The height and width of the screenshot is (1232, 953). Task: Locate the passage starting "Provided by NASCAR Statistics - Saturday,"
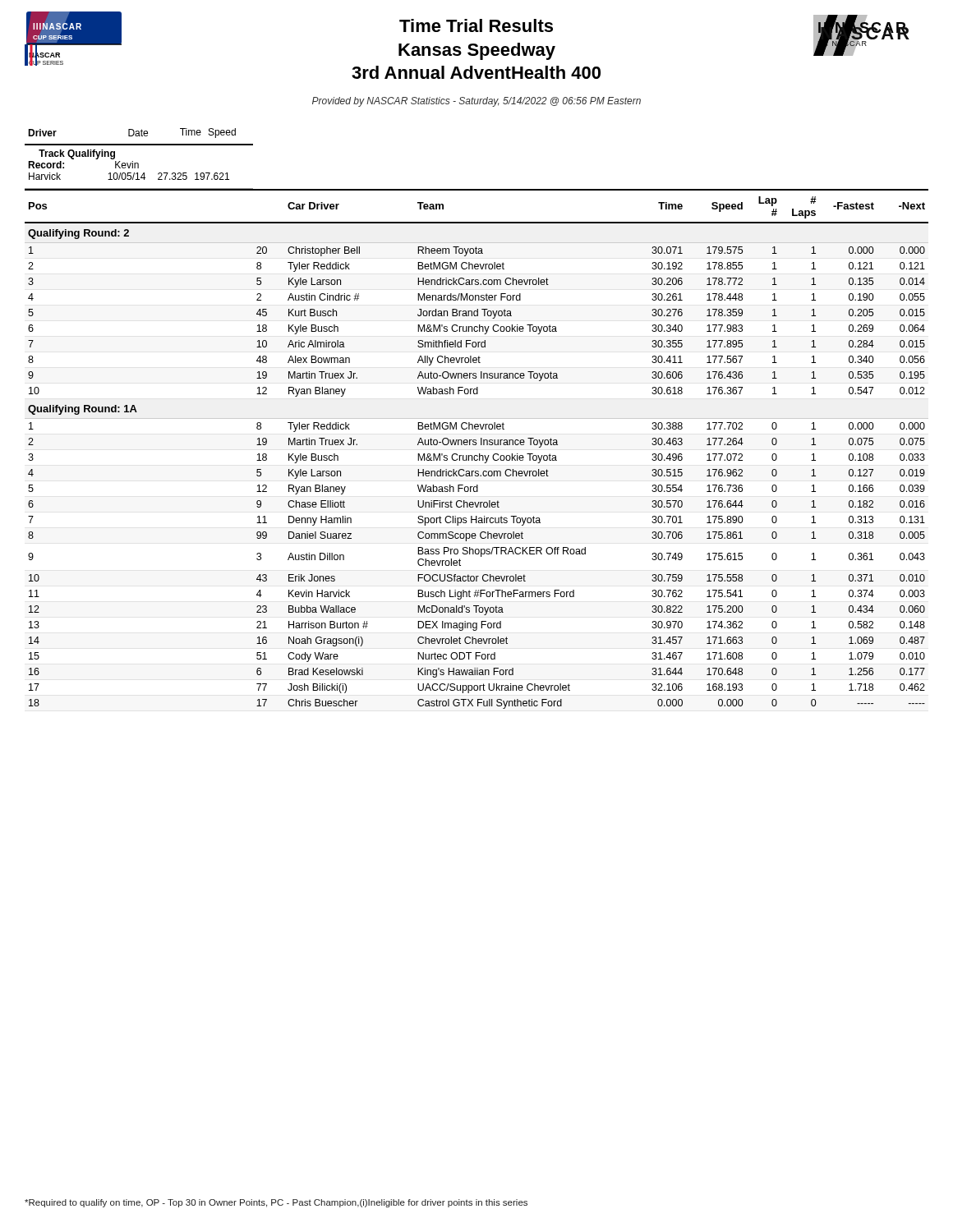(x=476, y=101)
